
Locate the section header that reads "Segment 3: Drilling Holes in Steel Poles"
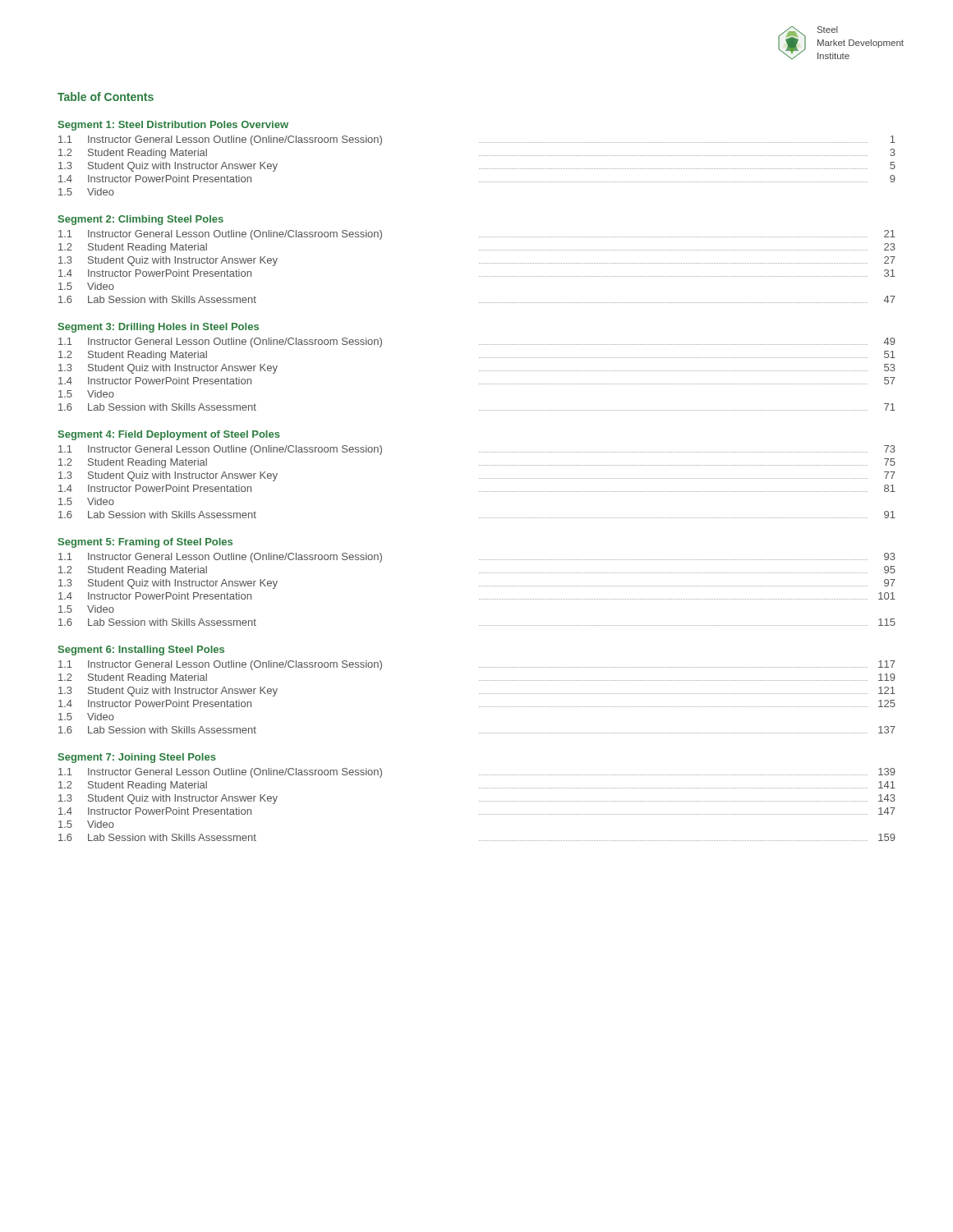(x=158, y=326)
